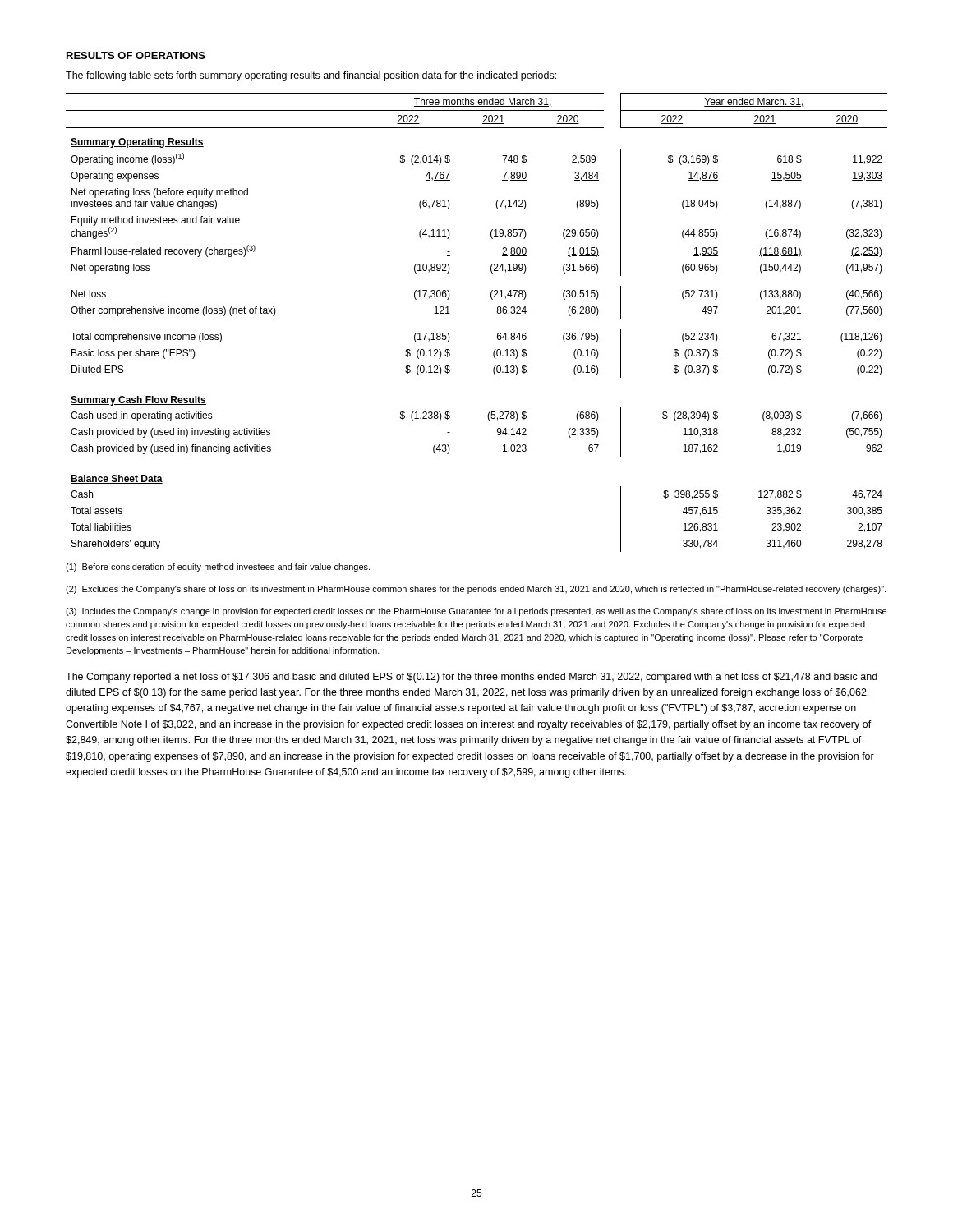Screen dimensions: 1232x953
Task: Navigate to the block starting "The Company reported a net"
Action: pyautogui.click(x=472, y=724)
